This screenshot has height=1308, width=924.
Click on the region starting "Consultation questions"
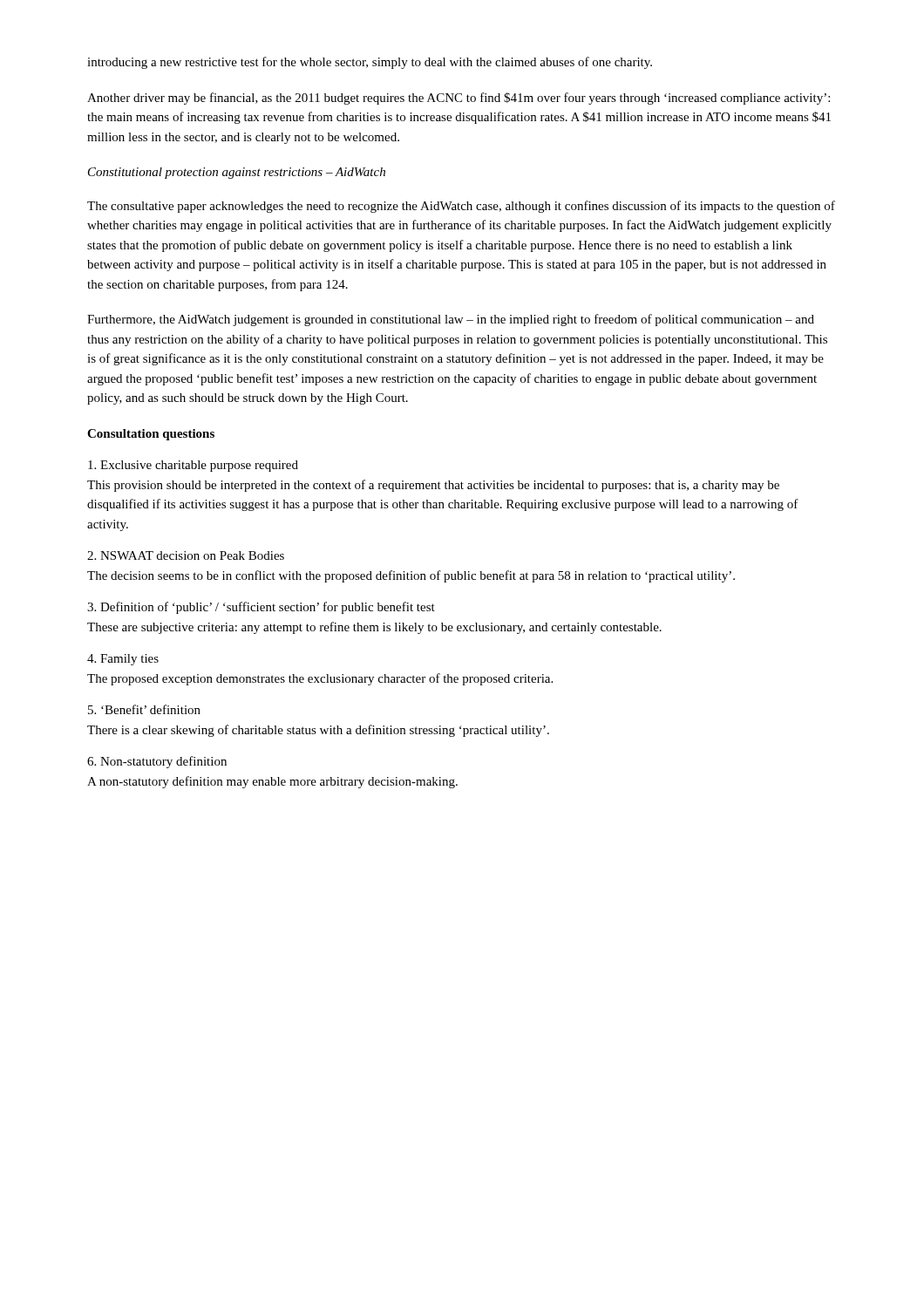[151, 433]
